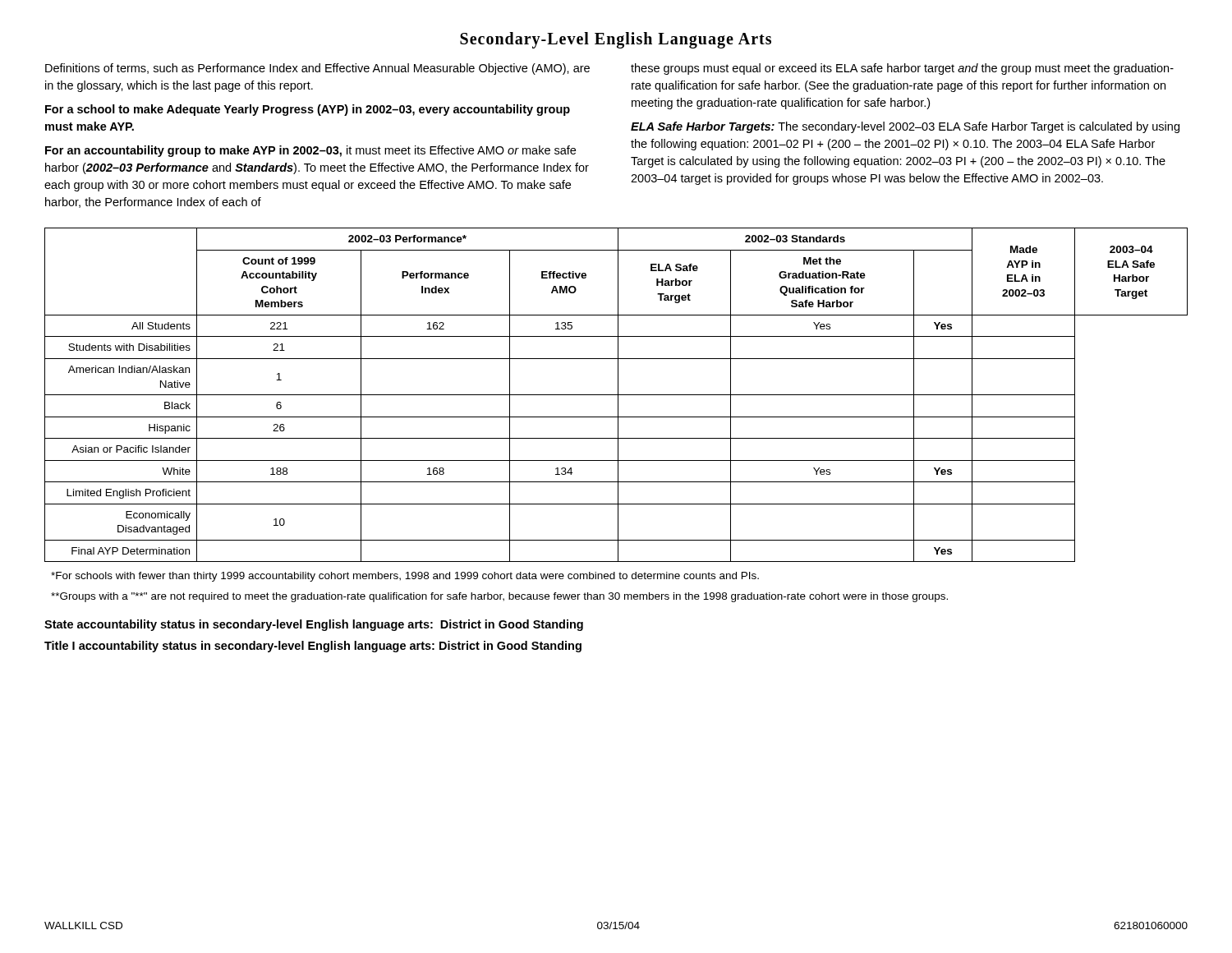
Task: Locate the text block with the text "these groups must equal or"
Action: click(x=902, y=85)
